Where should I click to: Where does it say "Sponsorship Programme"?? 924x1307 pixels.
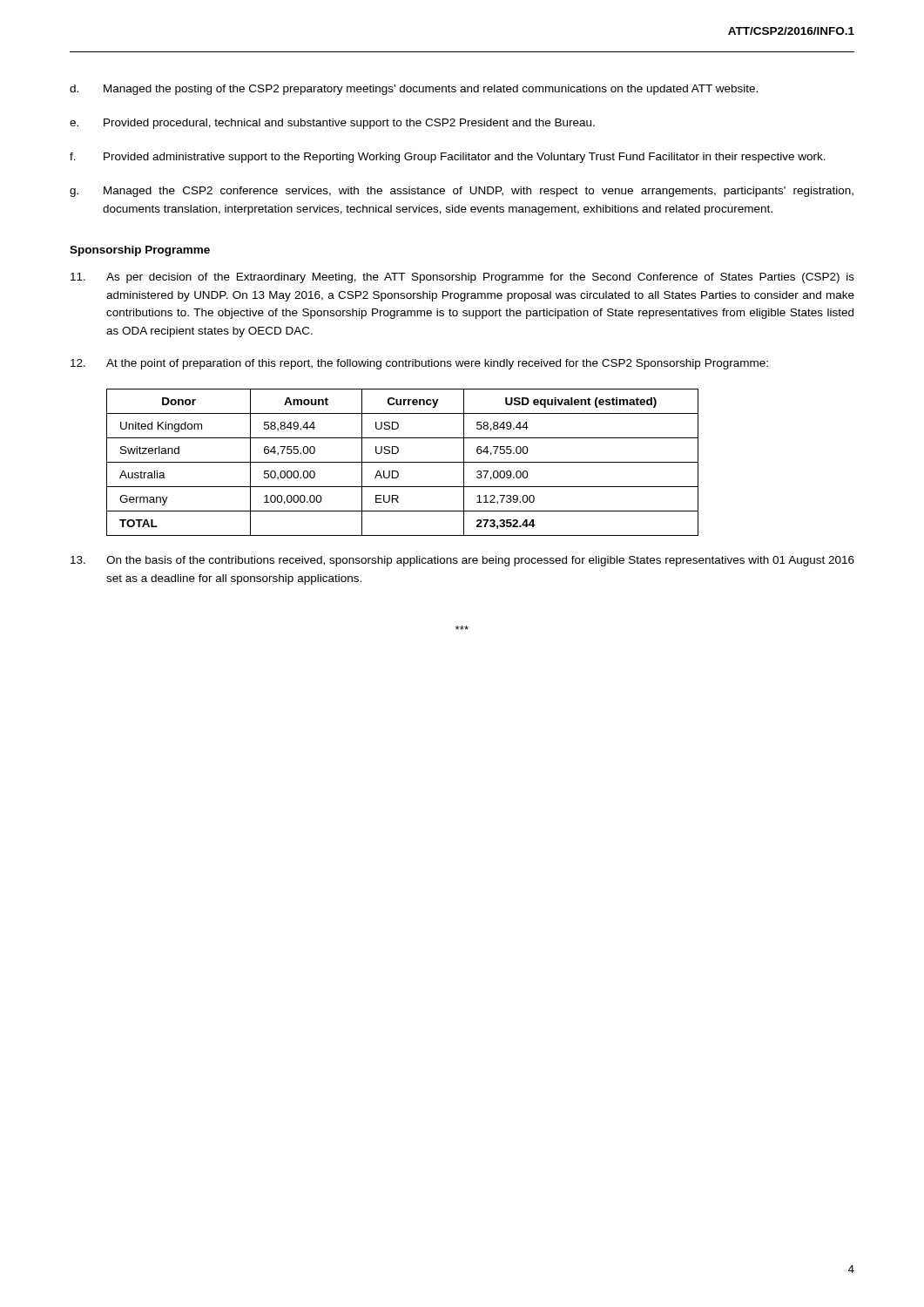[x=140, y=249]
